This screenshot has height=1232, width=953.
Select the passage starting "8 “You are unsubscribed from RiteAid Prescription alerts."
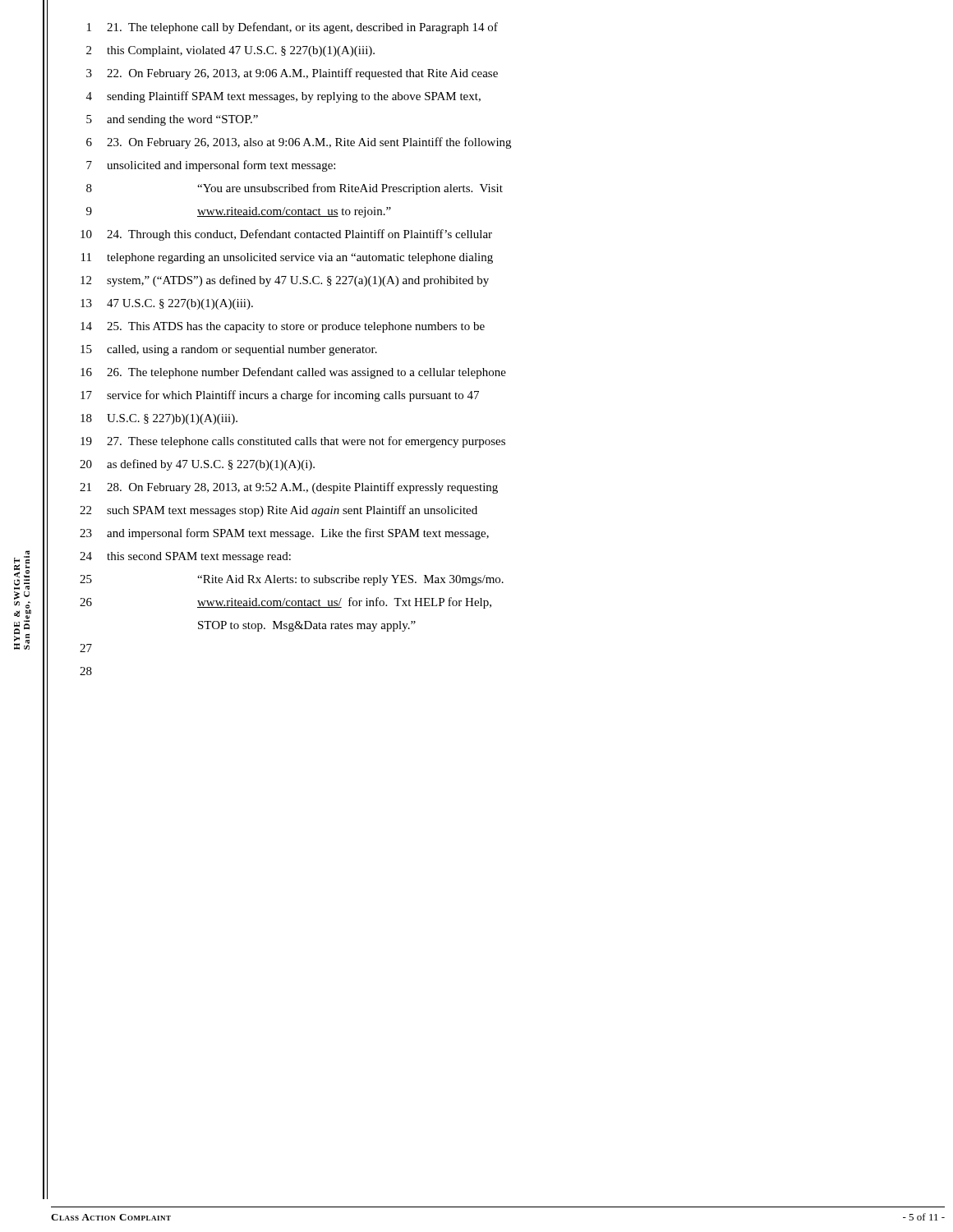click(x=490, y=188)
